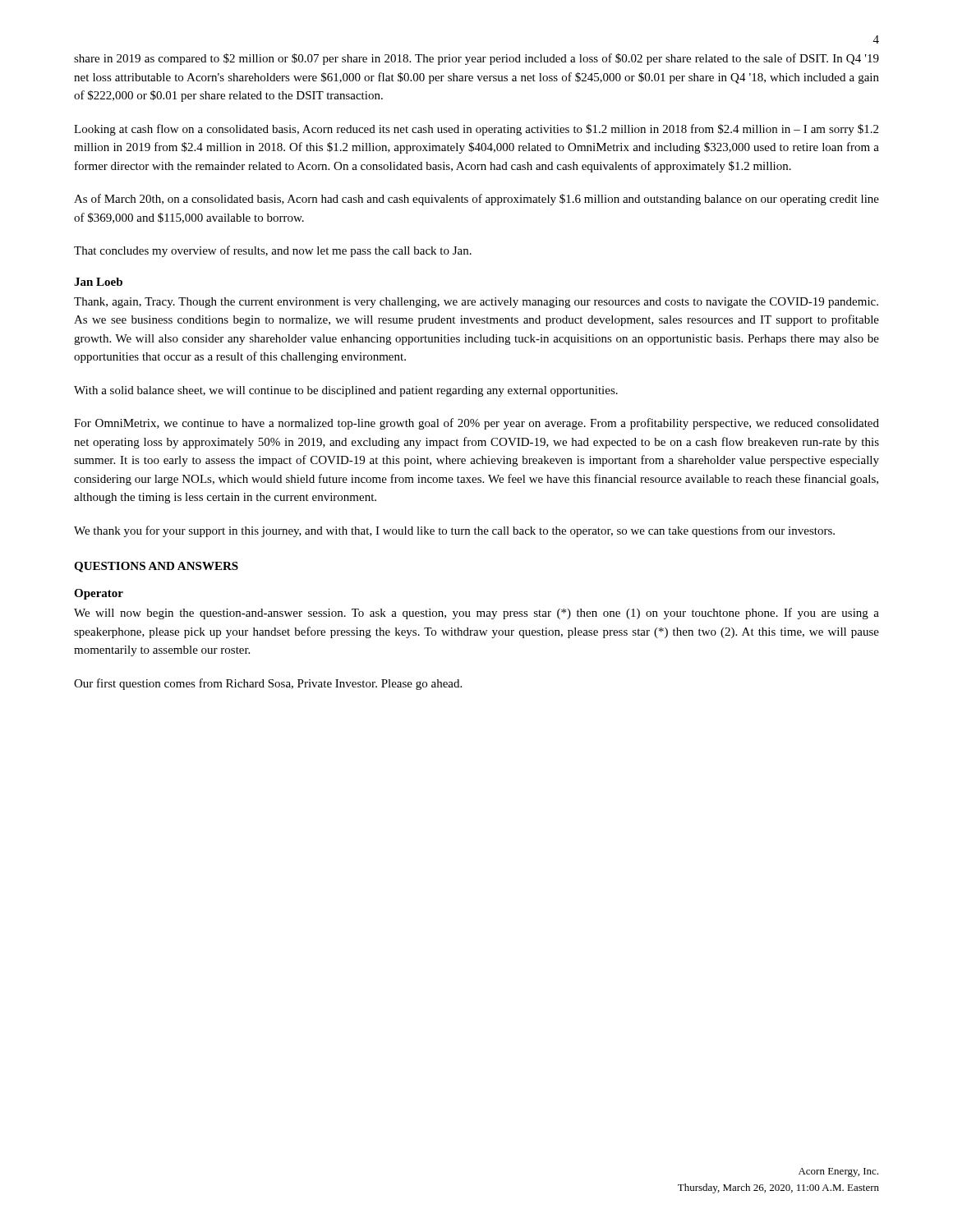Select the passage starting "We thank you for your support in this"

click(455, 530)
